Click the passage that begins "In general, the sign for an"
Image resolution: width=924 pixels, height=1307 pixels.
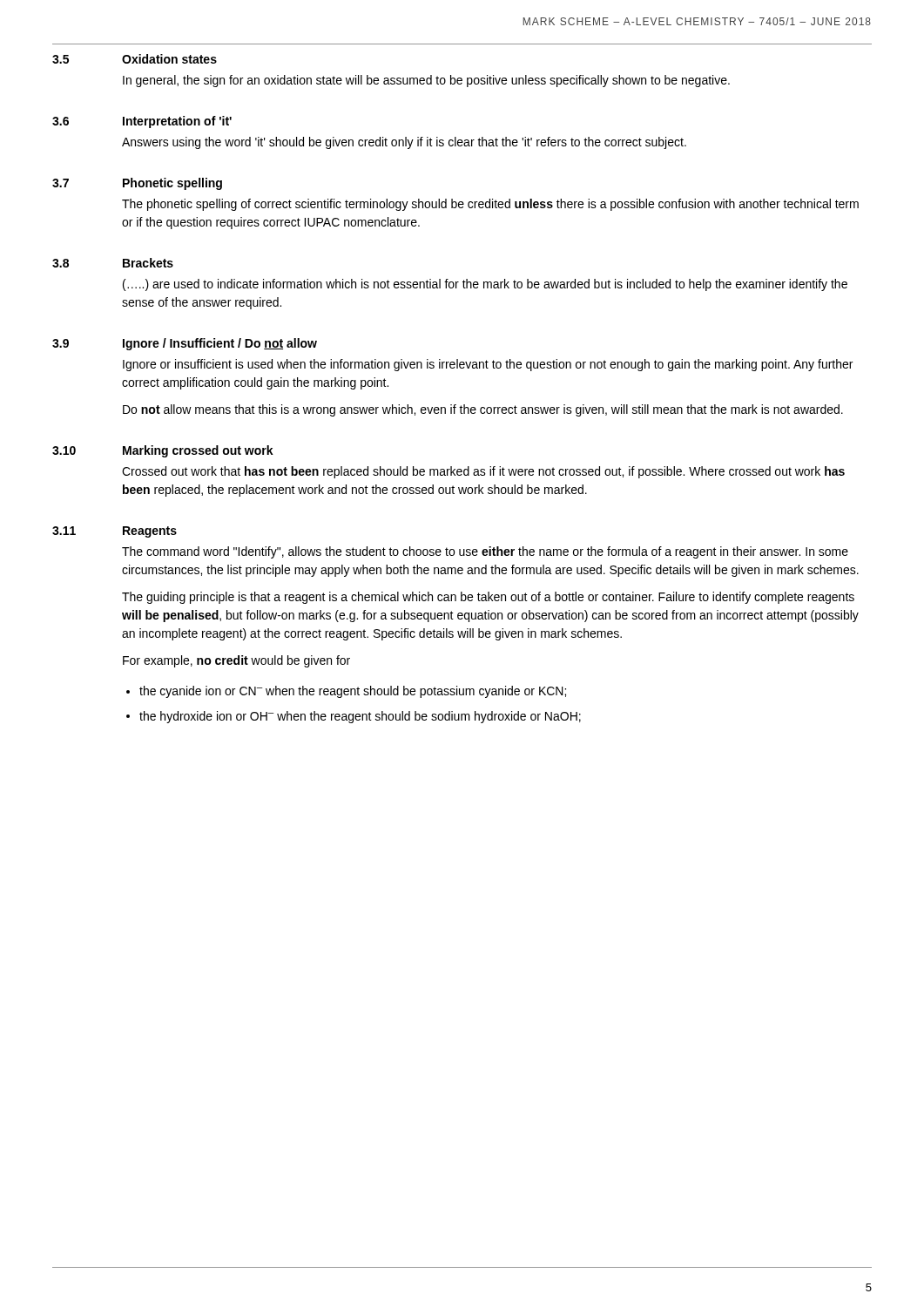tap(426, 80)
